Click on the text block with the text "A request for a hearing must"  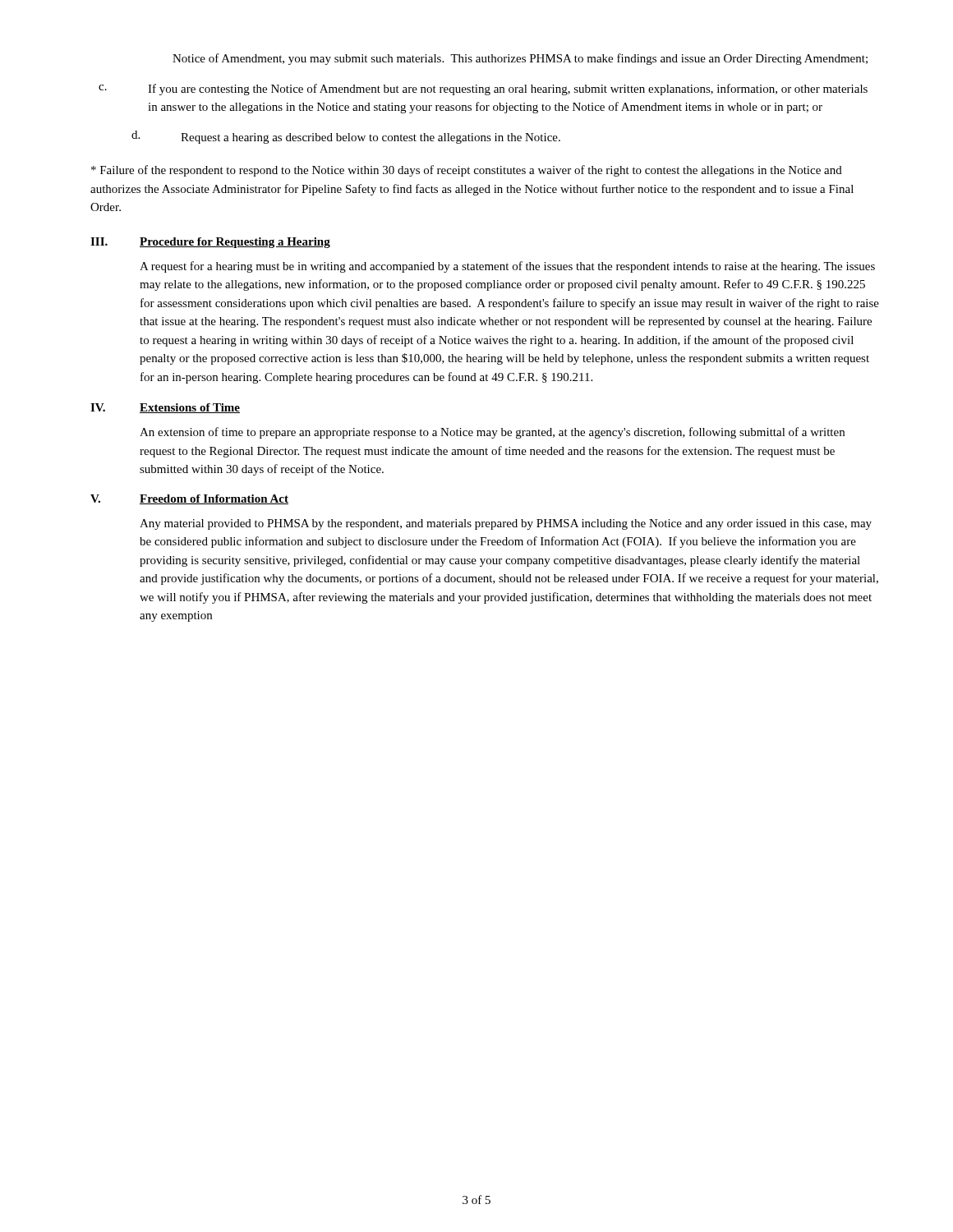tap(509, 321)
